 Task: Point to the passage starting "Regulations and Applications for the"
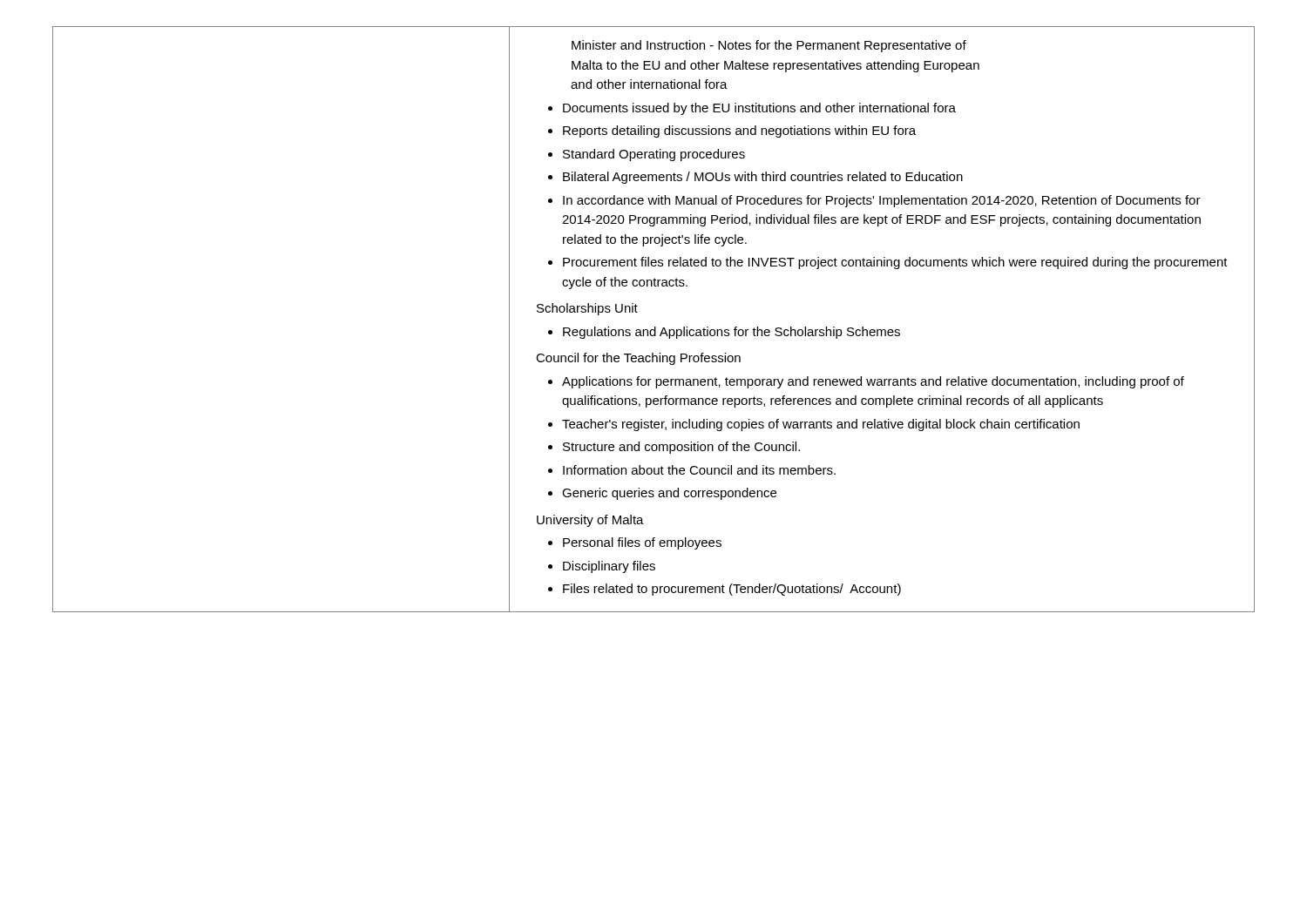click(731, 331)
